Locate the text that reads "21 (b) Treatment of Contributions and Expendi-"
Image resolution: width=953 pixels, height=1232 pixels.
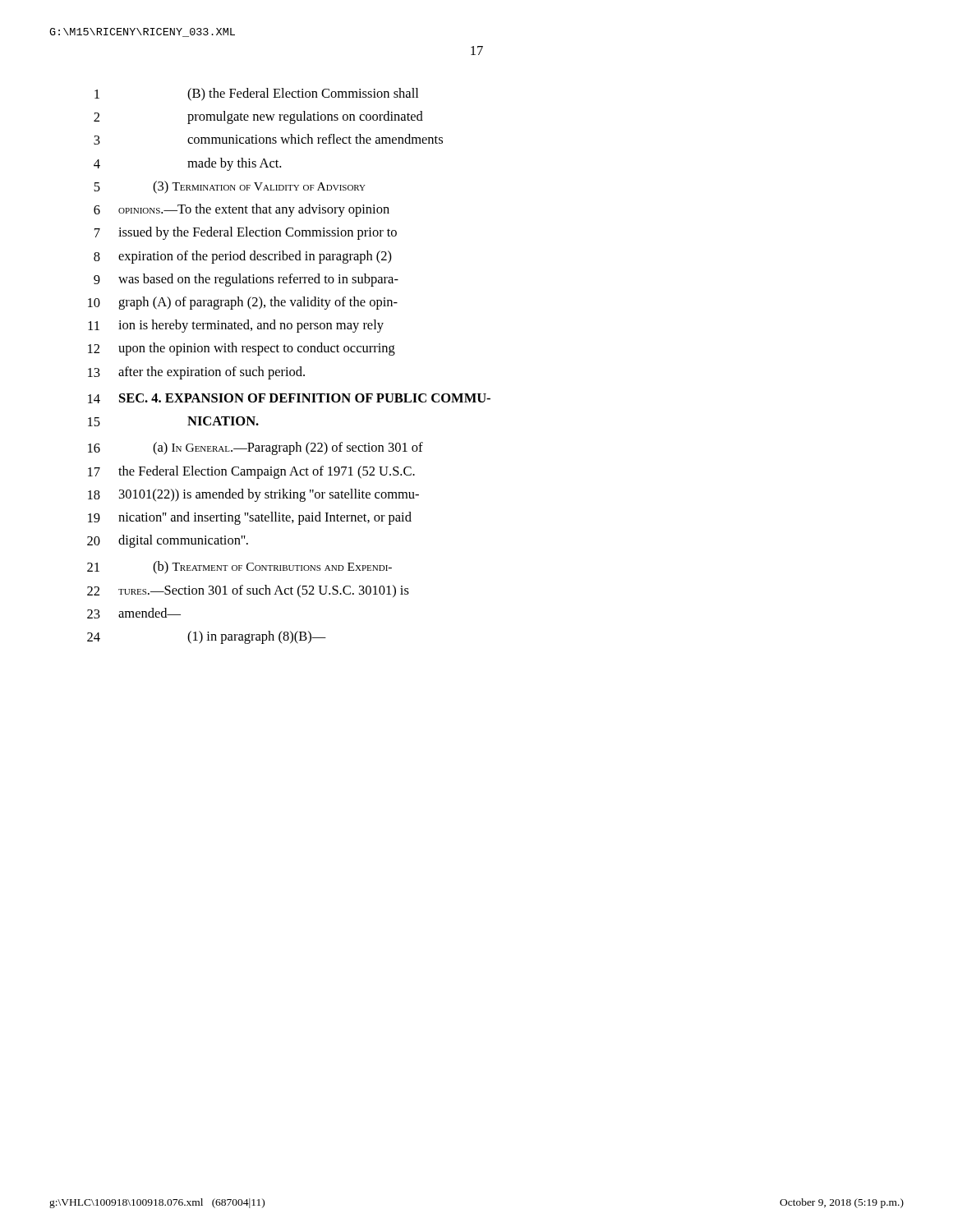tap(239, 568)
